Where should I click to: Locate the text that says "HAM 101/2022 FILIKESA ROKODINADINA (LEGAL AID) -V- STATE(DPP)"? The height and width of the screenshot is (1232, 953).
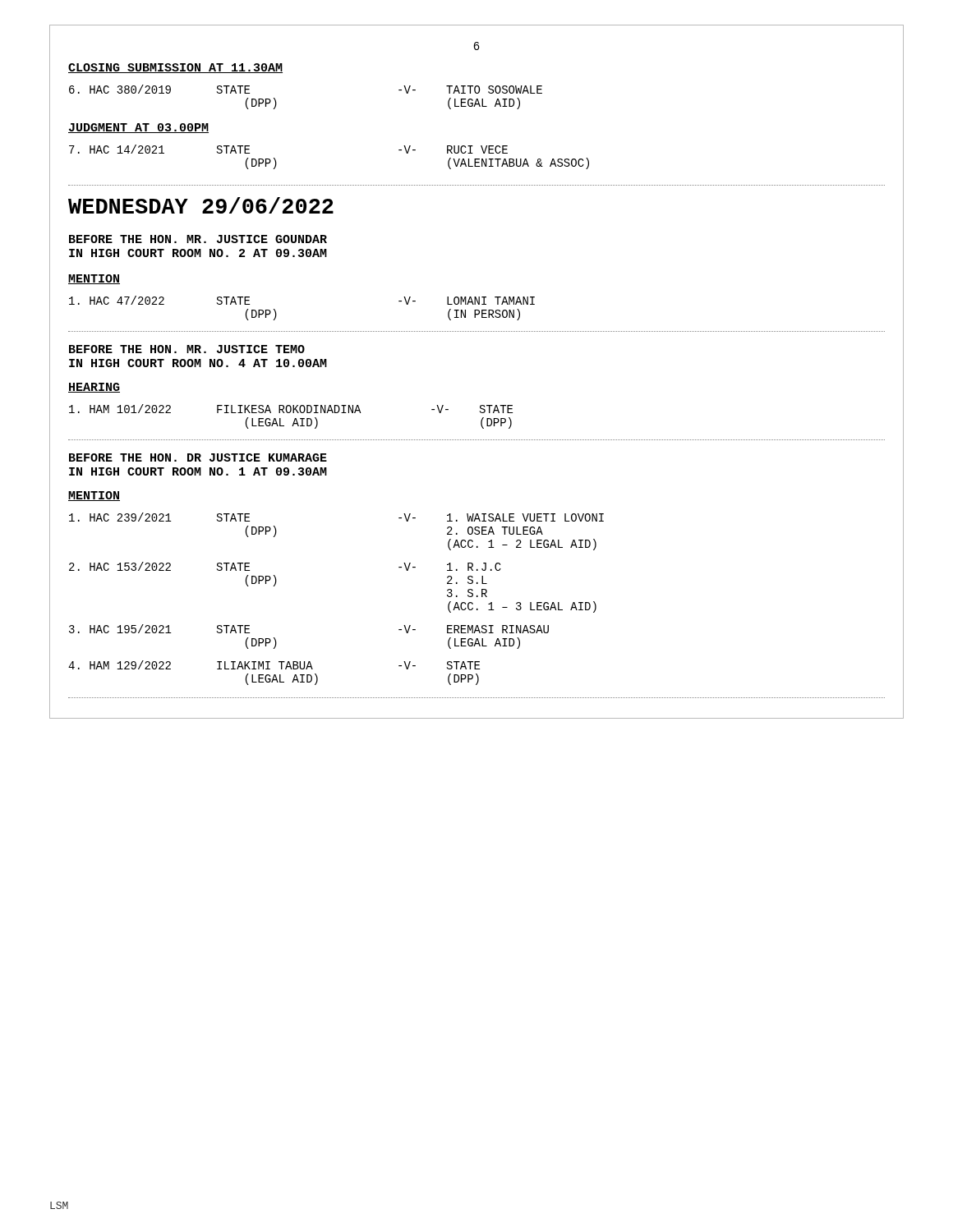[476, 416]
